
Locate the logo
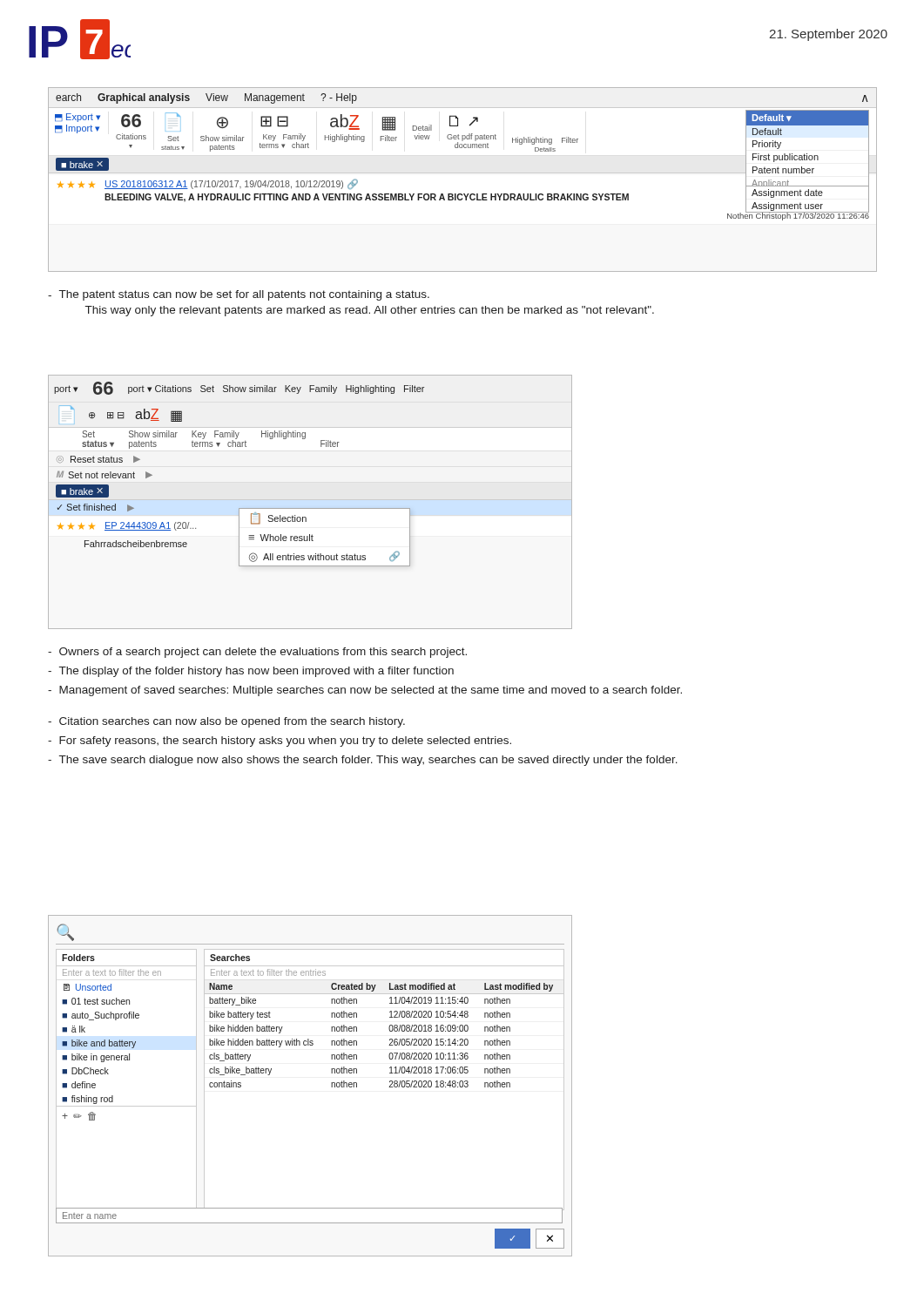pyautogui.click(x=78, y=41)
